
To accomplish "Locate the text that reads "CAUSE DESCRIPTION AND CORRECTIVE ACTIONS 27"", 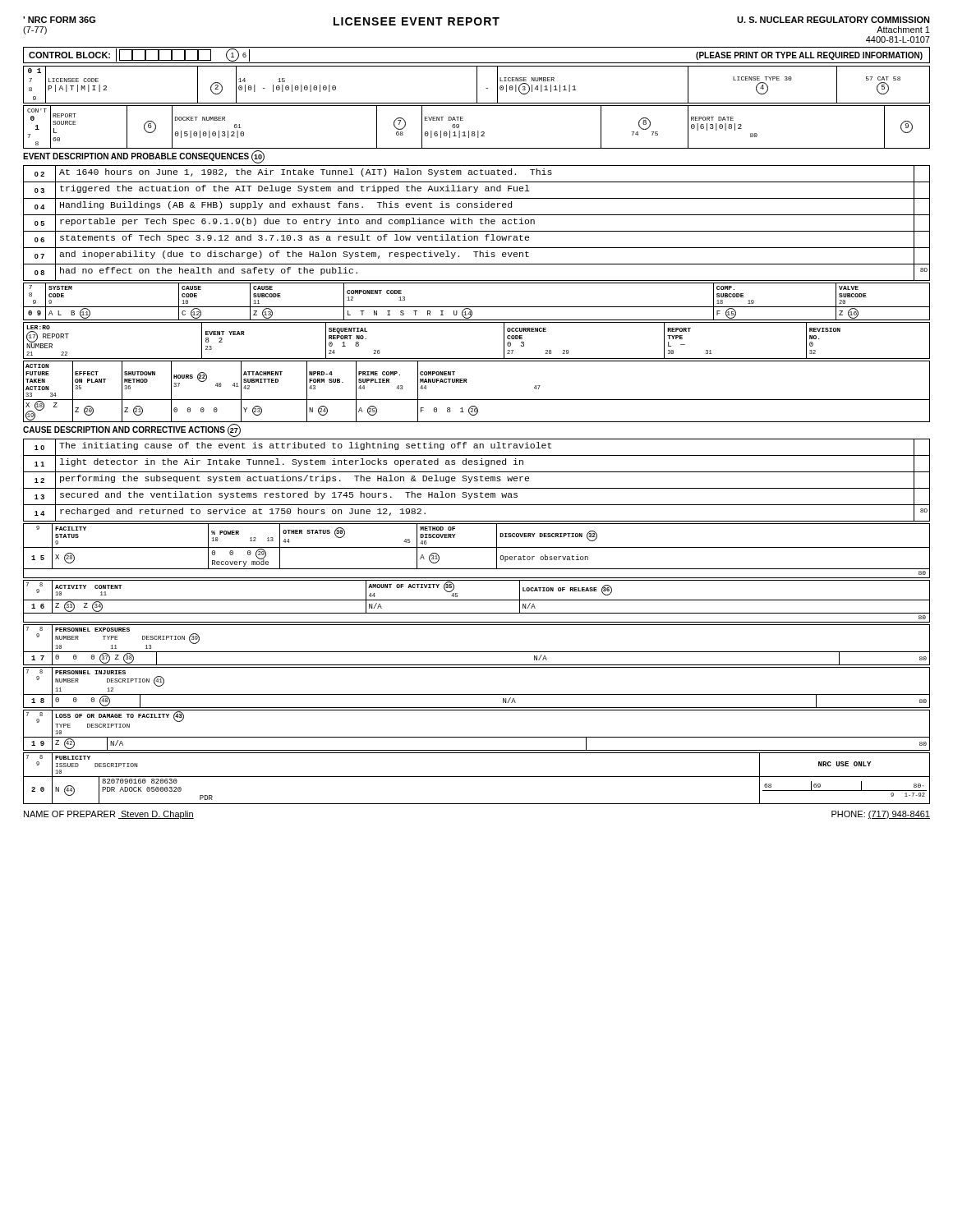I will pos(132,430).
